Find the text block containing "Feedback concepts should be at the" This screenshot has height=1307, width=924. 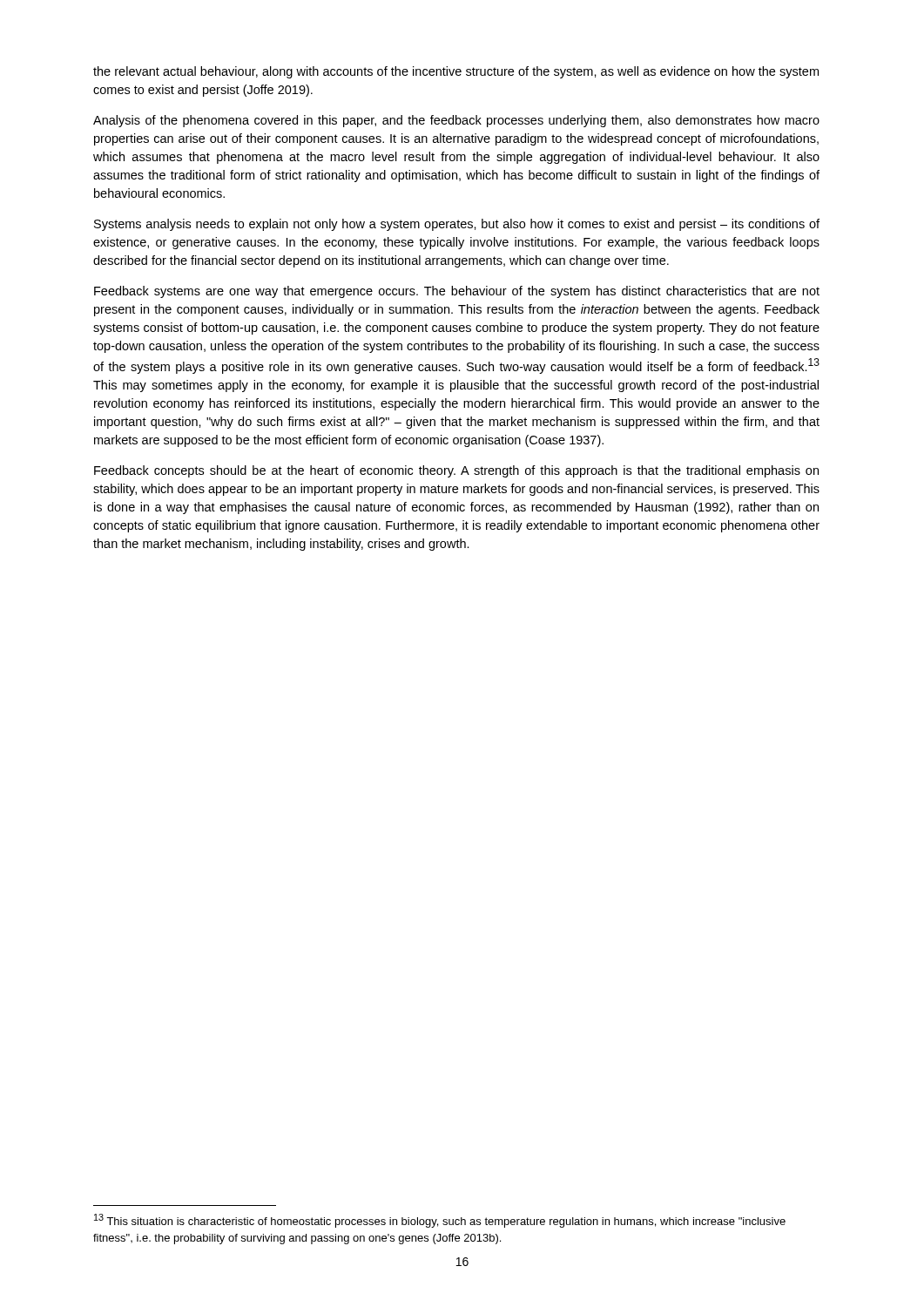click(456, 507)
